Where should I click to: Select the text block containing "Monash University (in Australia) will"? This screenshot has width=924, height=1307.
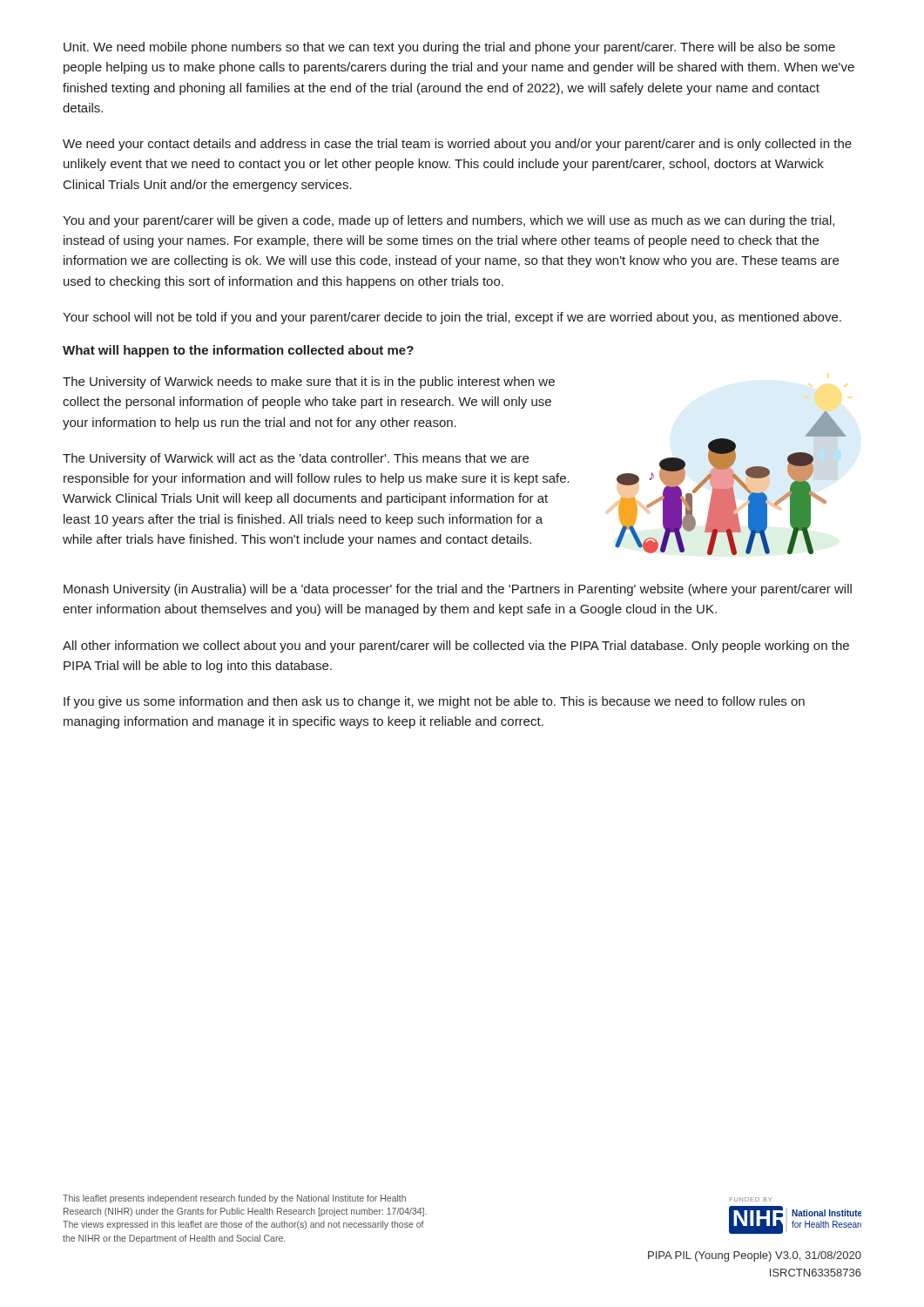pos(458,599)
